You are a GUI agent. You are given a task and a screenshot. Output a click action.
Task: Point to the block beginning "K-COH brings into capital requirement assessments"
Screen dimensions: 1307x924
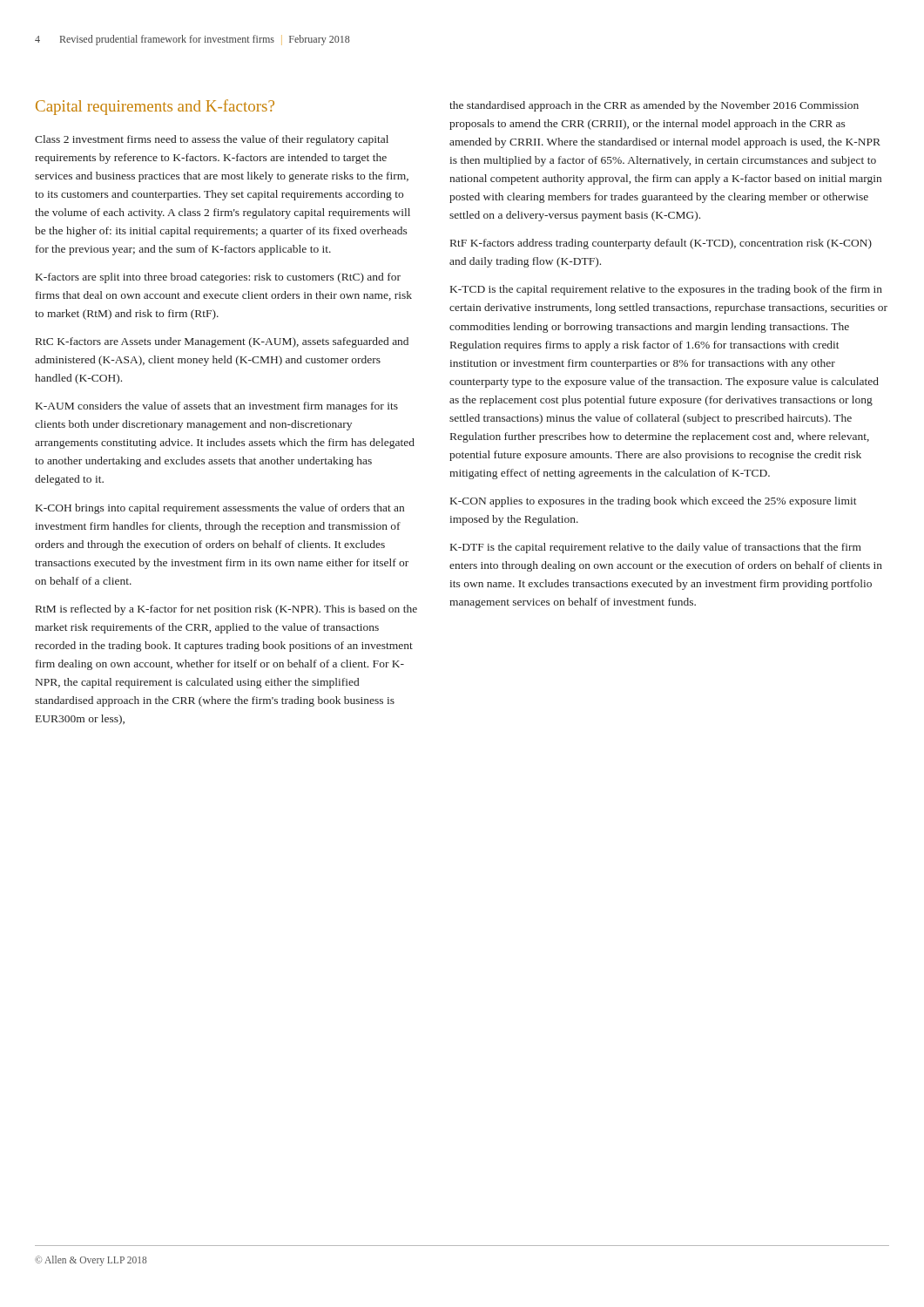tap(222, 544)
